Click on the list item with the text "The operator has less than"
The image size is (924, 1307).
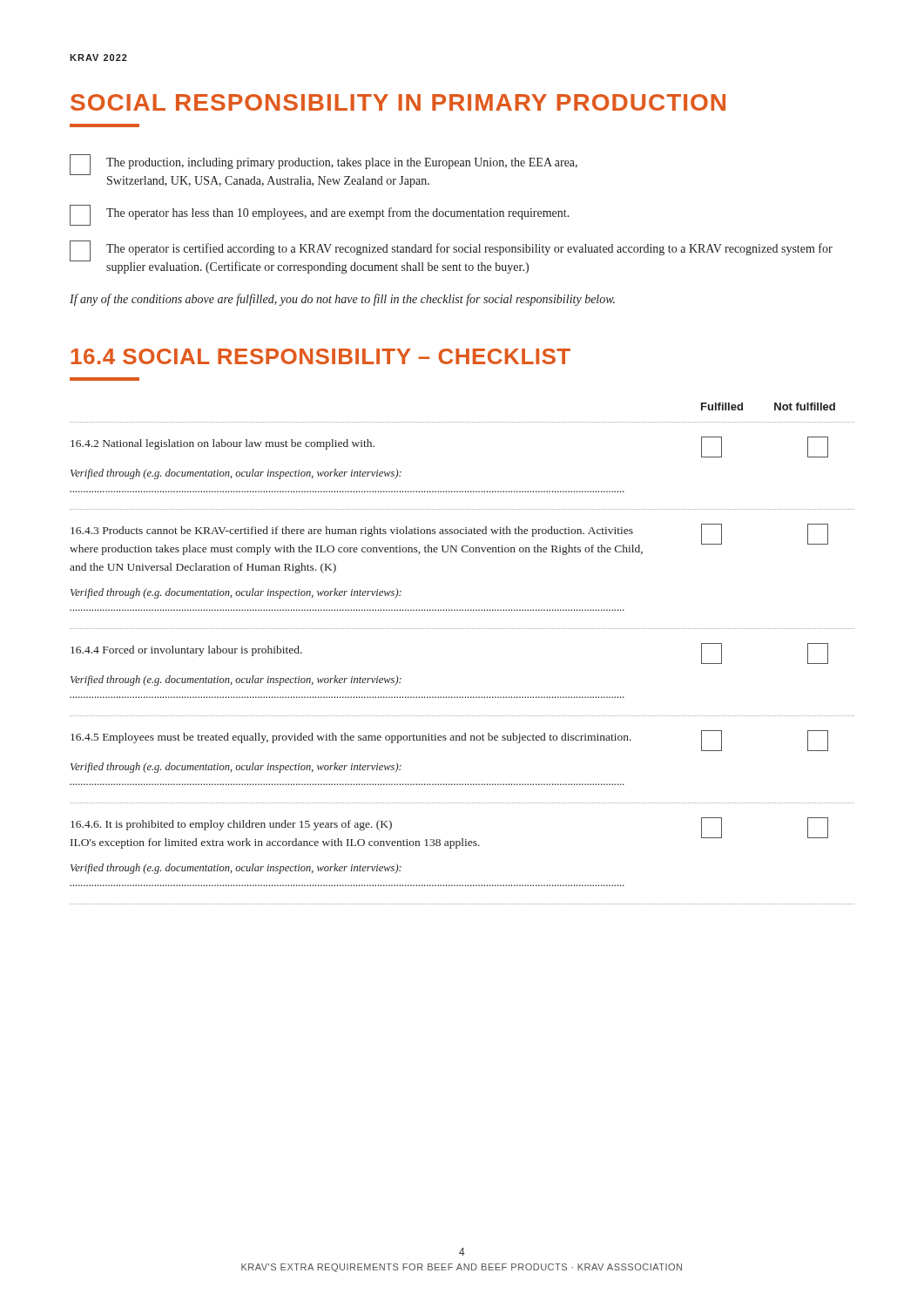[320, 215]
